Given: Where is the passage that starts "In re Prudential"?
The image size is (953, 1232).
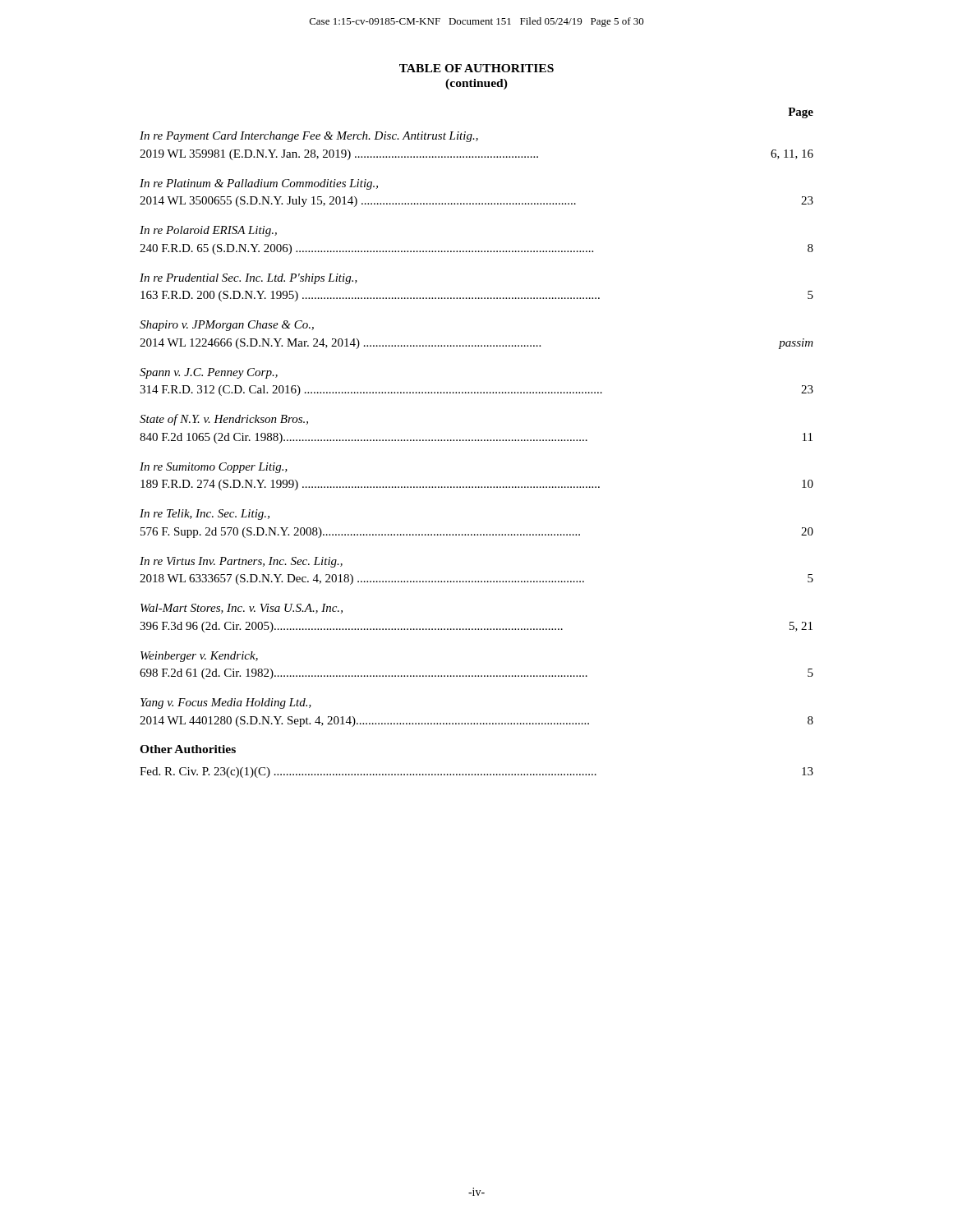Looking at the screenshot, I should [x=476, y=287].
